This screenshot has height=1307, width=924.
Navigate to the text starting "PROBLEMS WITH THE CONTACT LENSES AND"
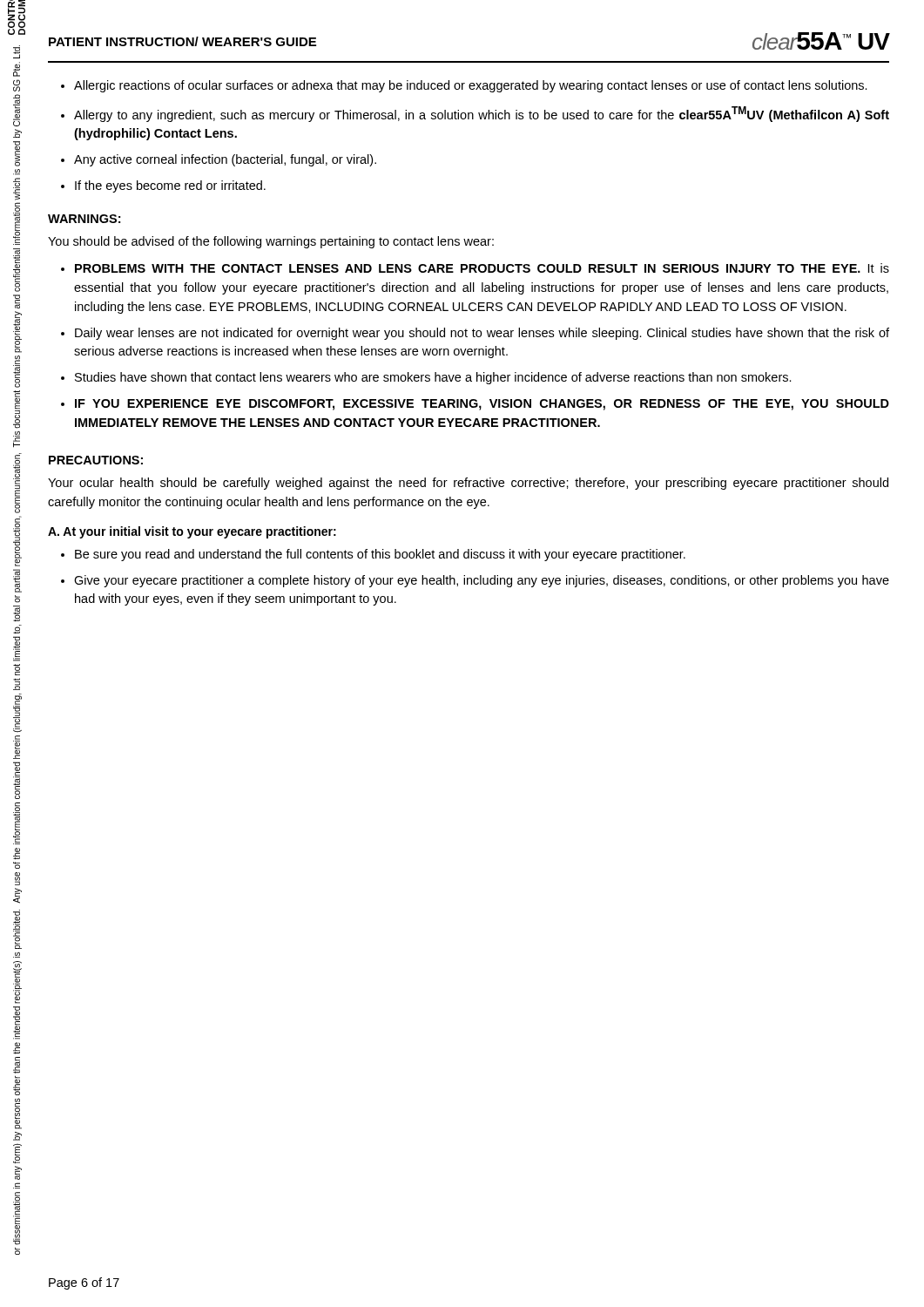(482, 288)
